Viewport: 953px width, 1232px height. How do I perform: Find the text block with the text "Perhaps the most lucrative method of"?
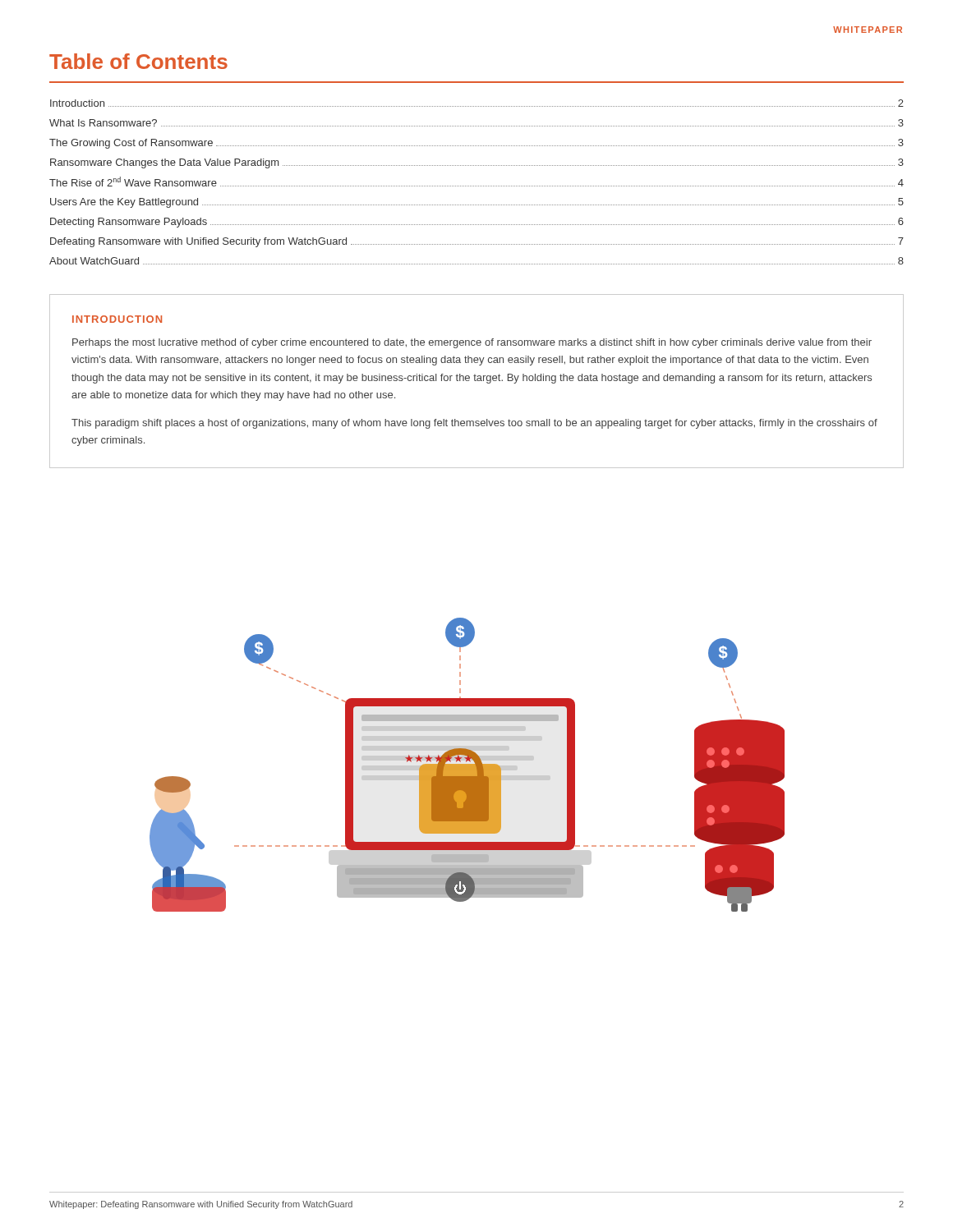coord(472,368)
